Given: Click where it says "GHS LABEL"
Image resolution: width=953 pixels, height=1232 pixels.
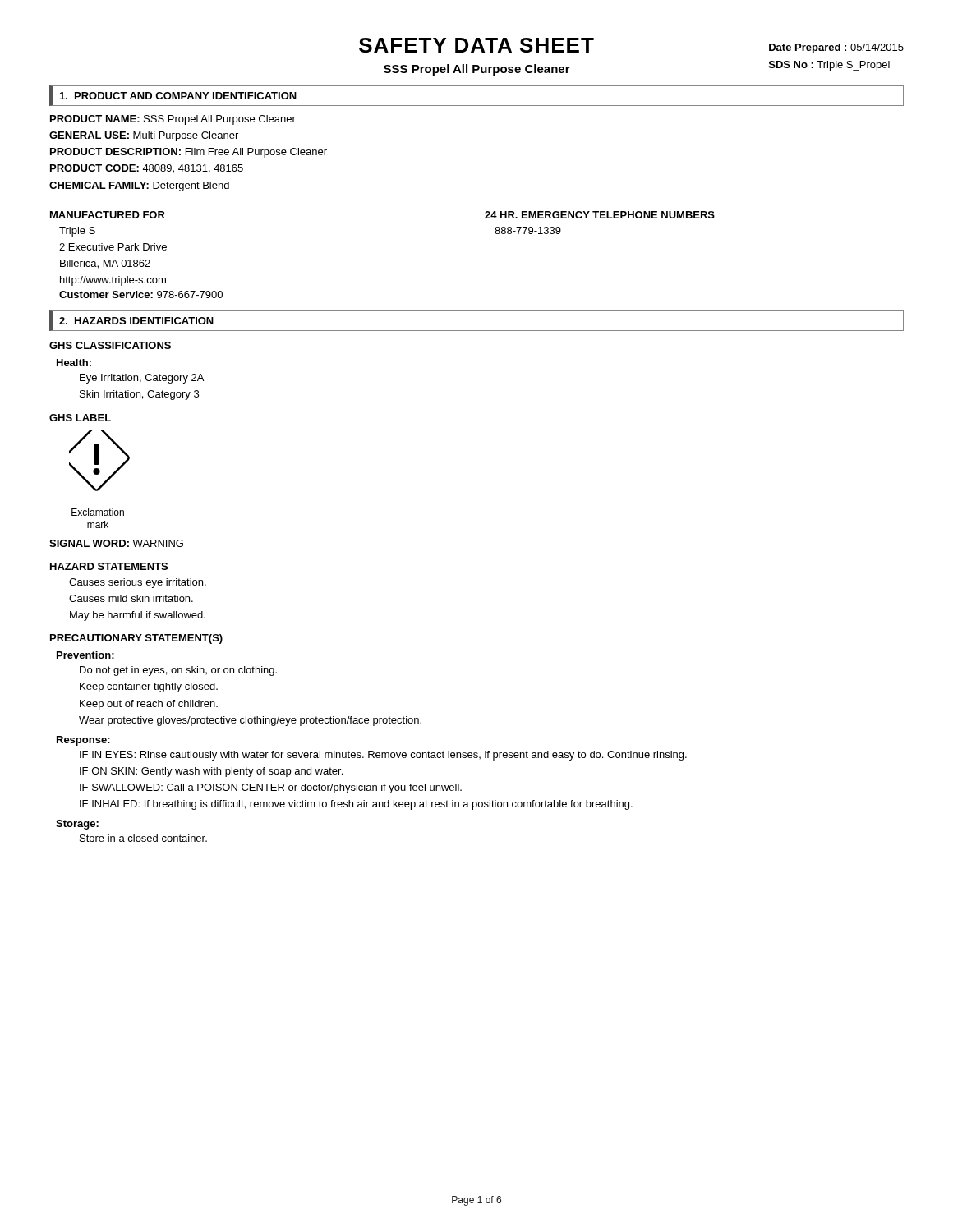Looking at the screenshot, I should [80, 417].
